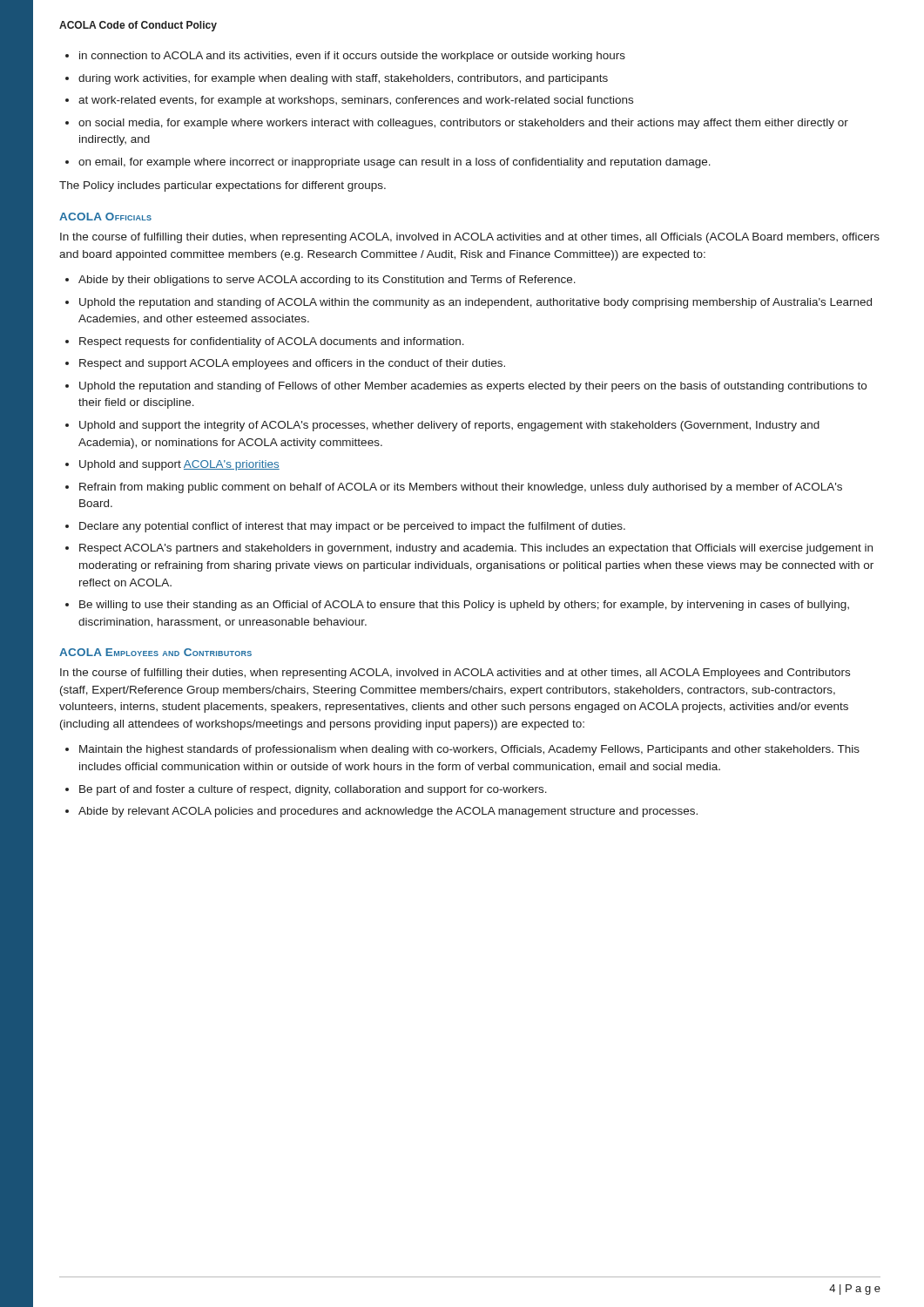Click on the list item that reads "in connection to ACOLA and"
The width and height of the screenshot is (924, 1307).
352,55
